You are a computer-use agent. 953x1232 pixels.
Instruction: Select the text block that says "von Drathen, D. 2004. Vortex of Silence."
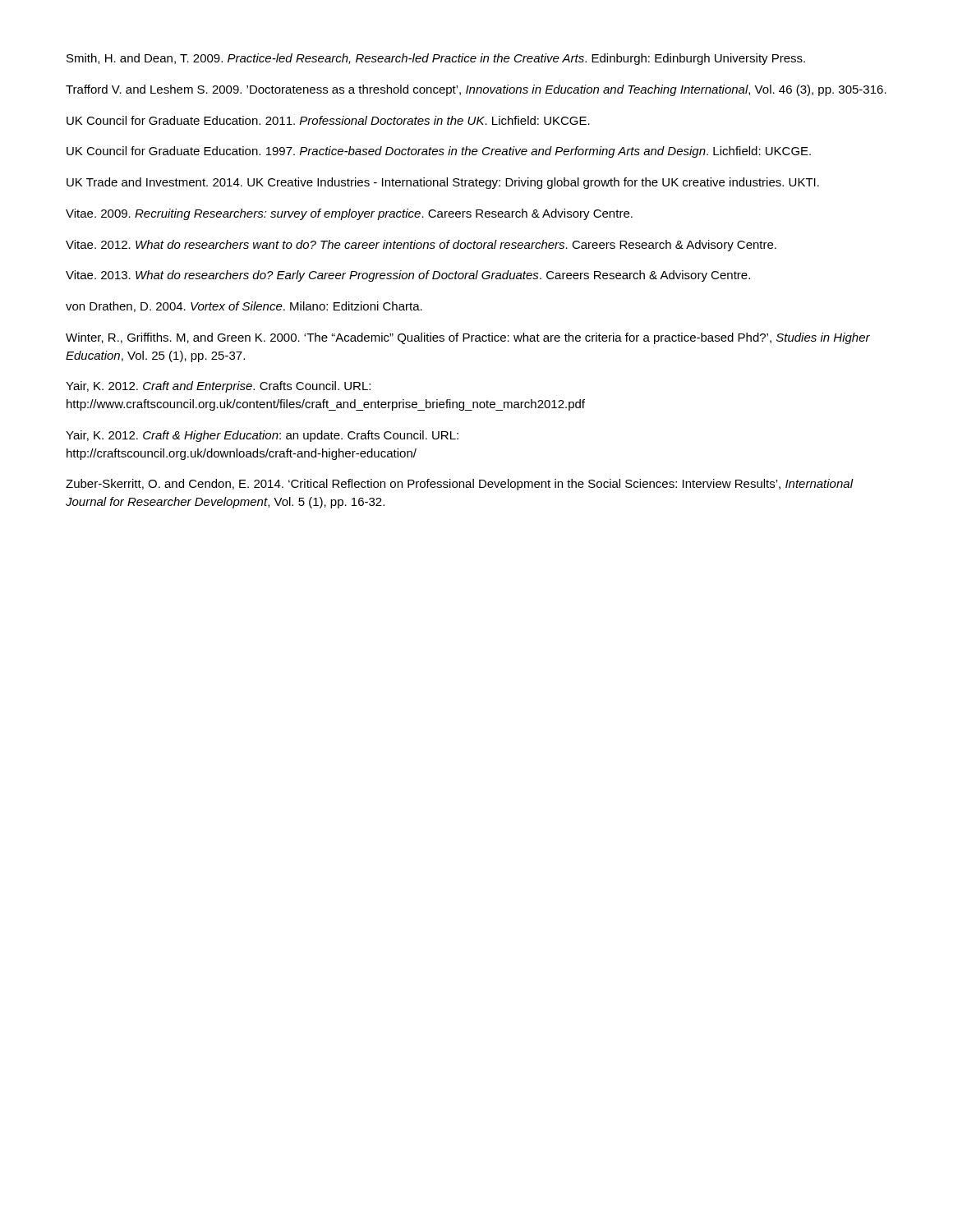(244, 306)
